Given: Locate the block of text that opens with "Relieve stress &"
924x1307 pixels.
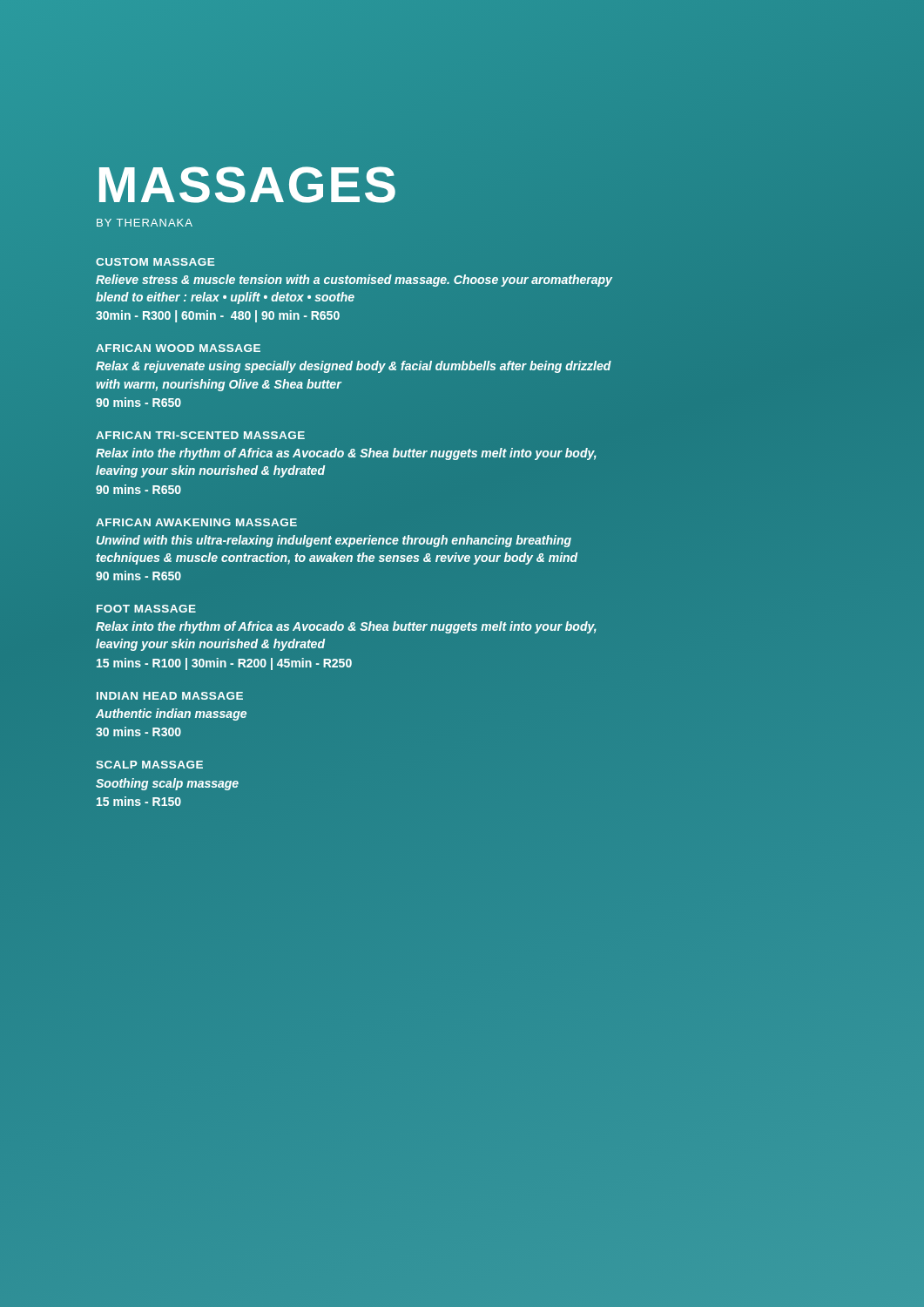Looking at the screenshot, I should point(357,289).
